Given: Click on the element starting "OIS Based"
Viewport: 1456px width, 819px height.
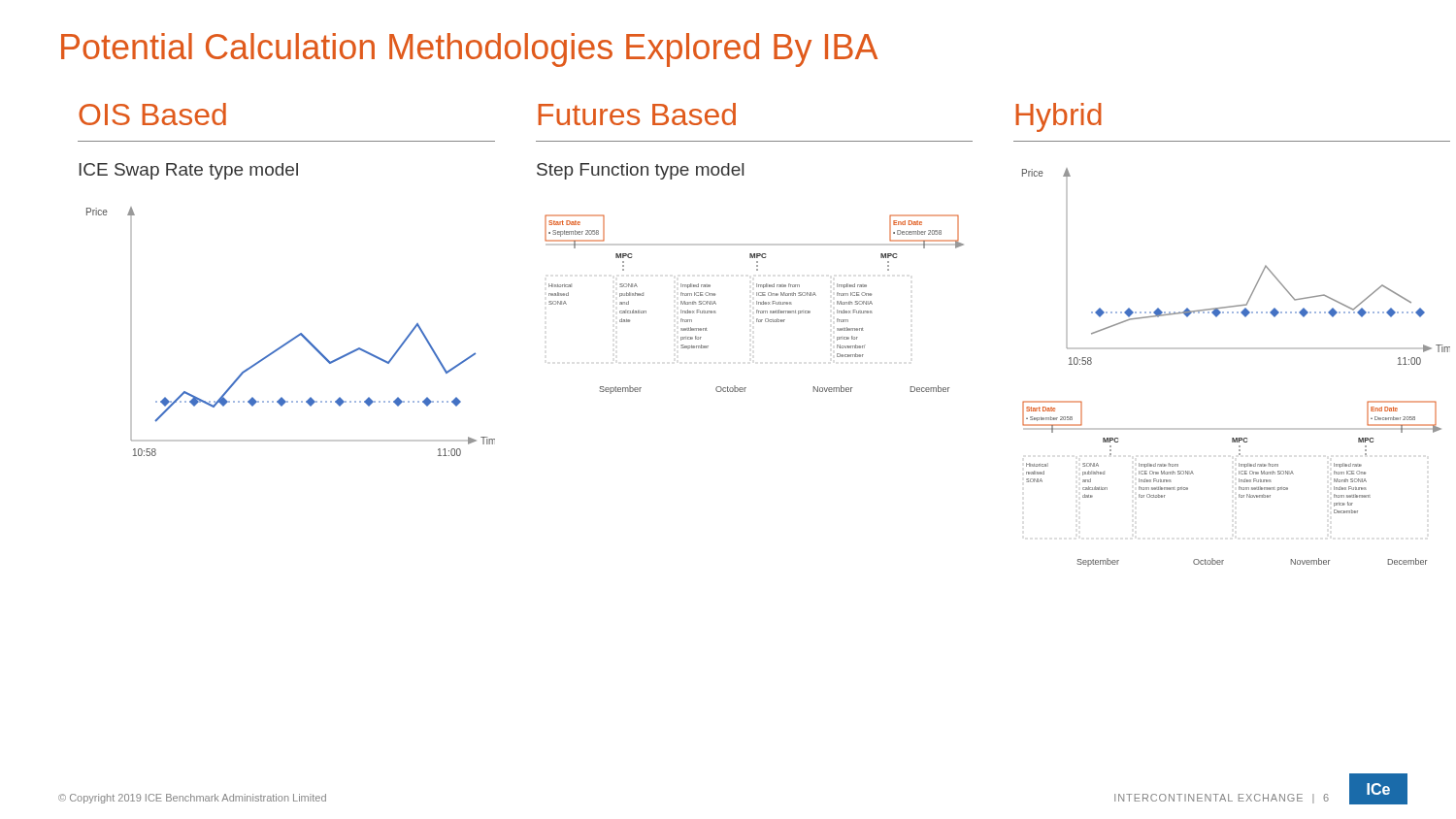Looking at the screenshot, I should 153,114.
